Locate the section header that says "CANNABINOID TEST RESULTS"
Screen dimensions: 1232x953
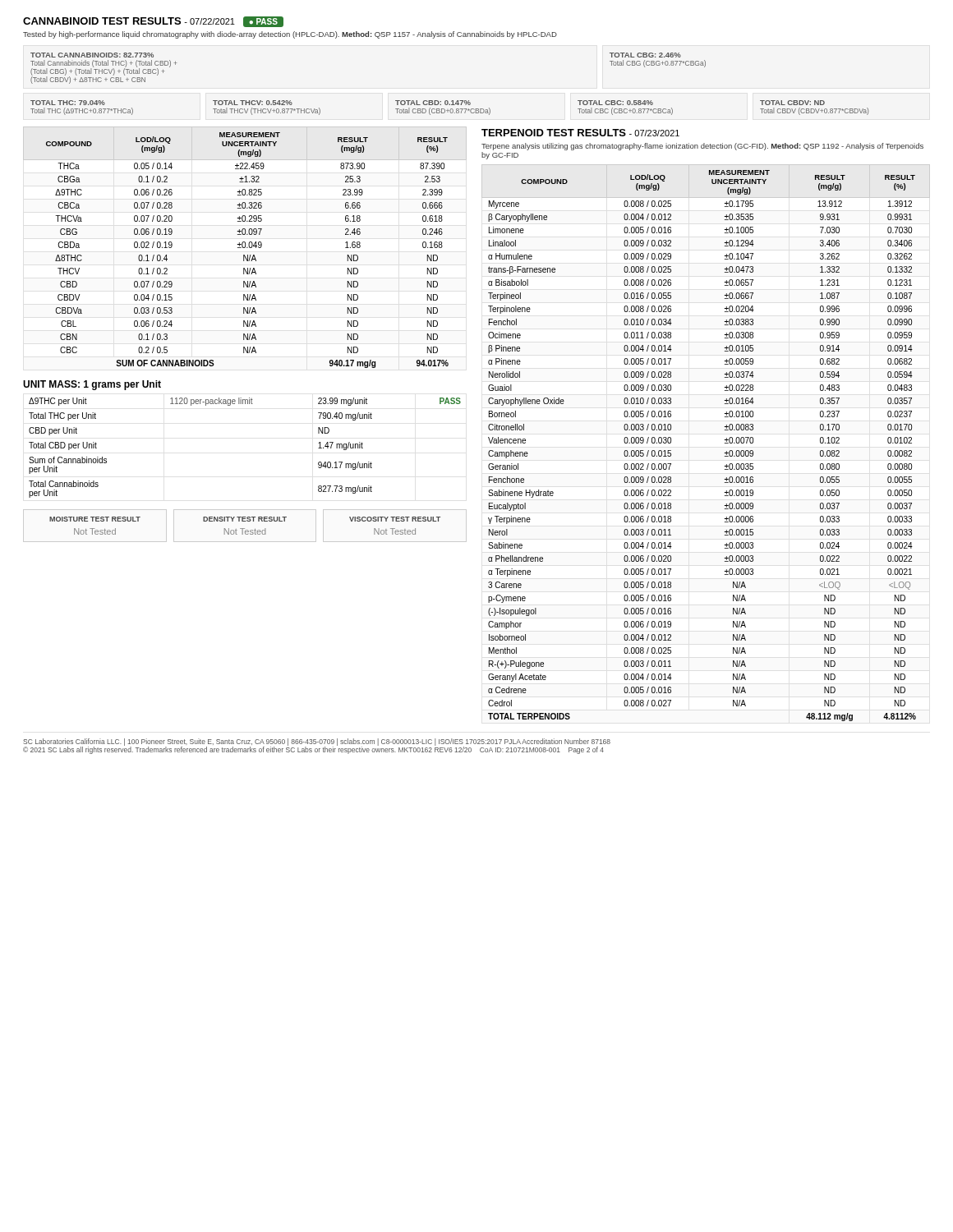(x=153, y=21)
